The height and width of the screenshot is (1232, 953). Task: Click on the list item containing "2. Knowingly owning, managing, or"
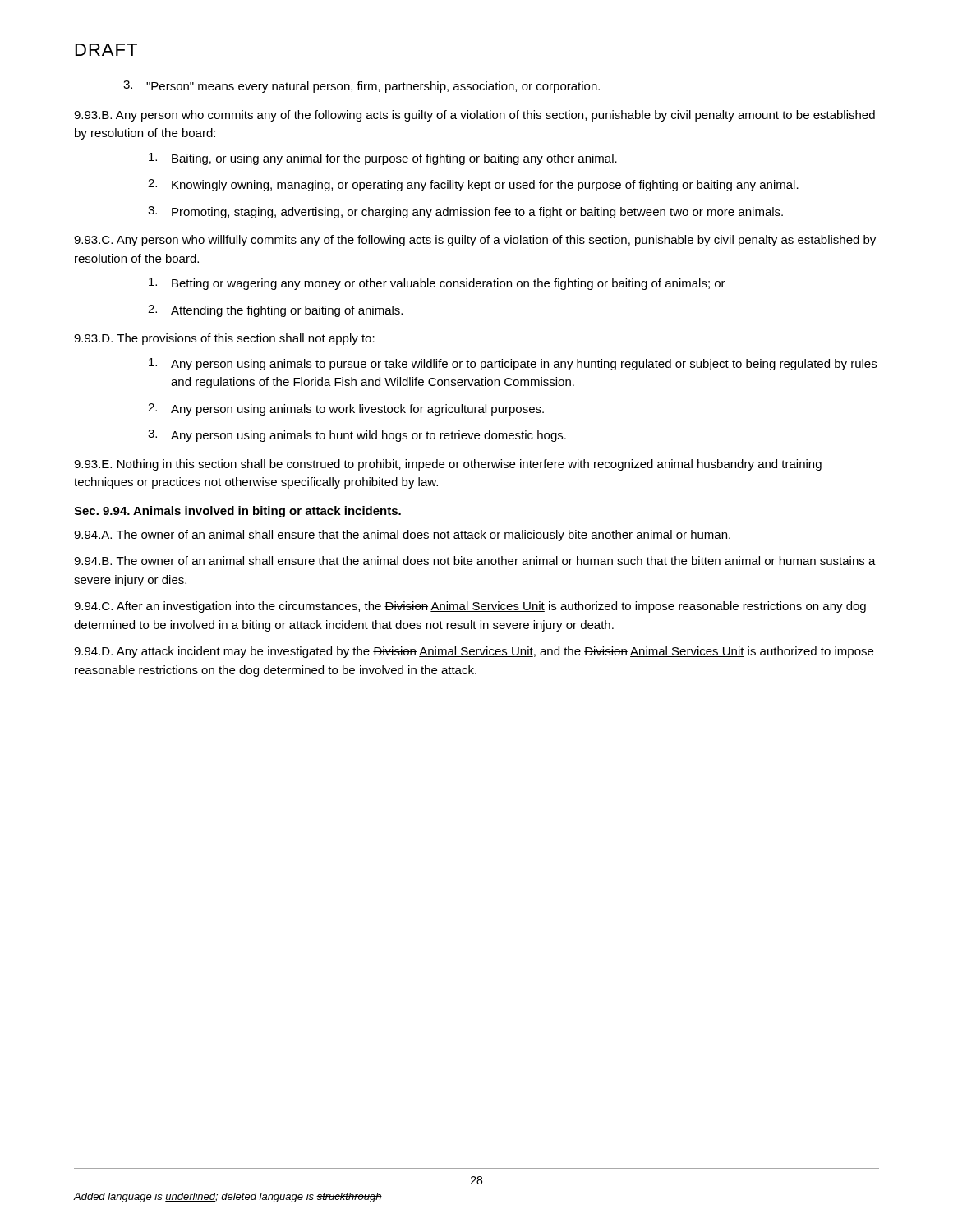[513, 185]
